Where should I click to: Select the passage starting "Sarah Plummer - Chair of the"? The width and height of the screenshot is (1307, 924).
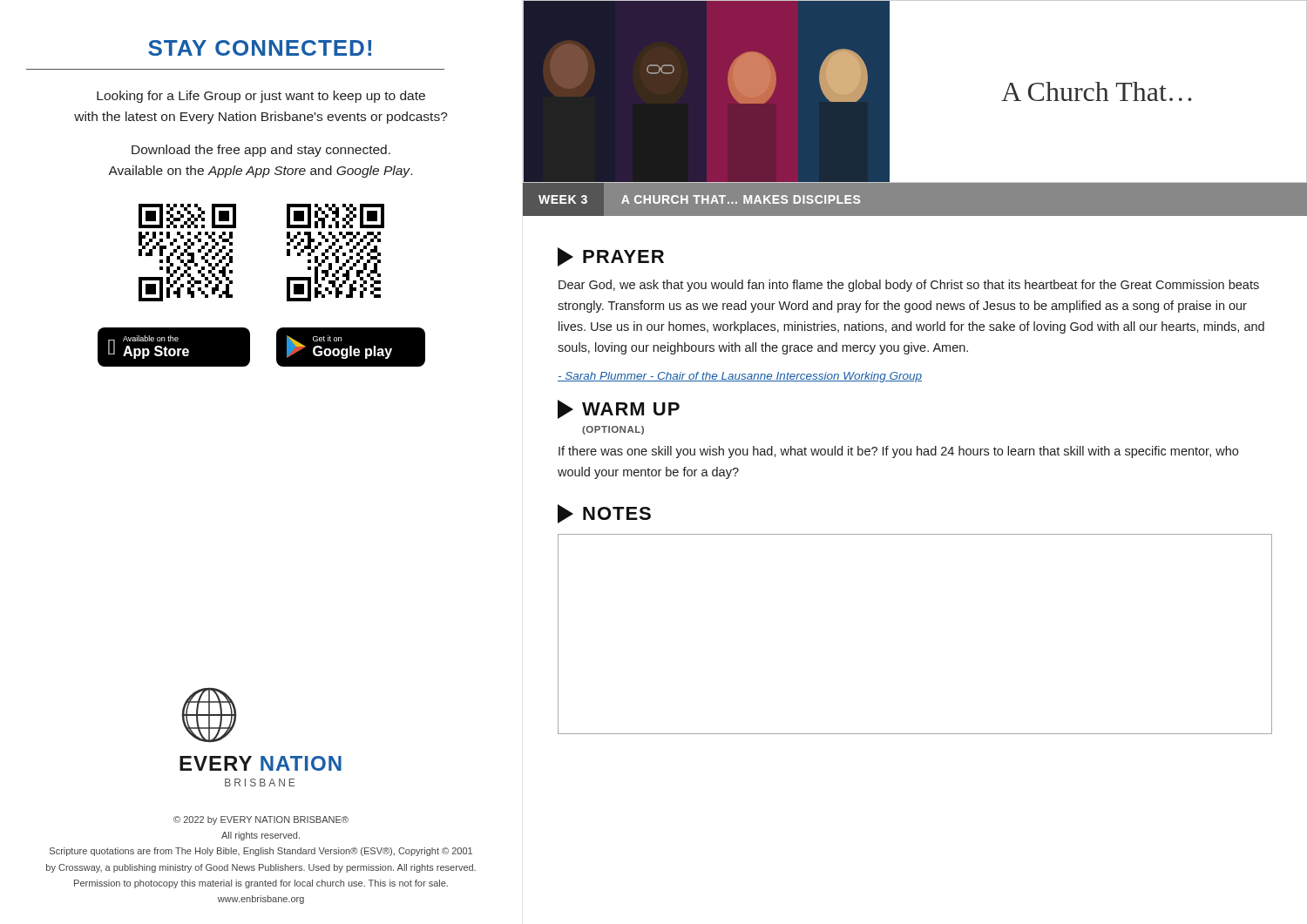(x=915, y=376)
